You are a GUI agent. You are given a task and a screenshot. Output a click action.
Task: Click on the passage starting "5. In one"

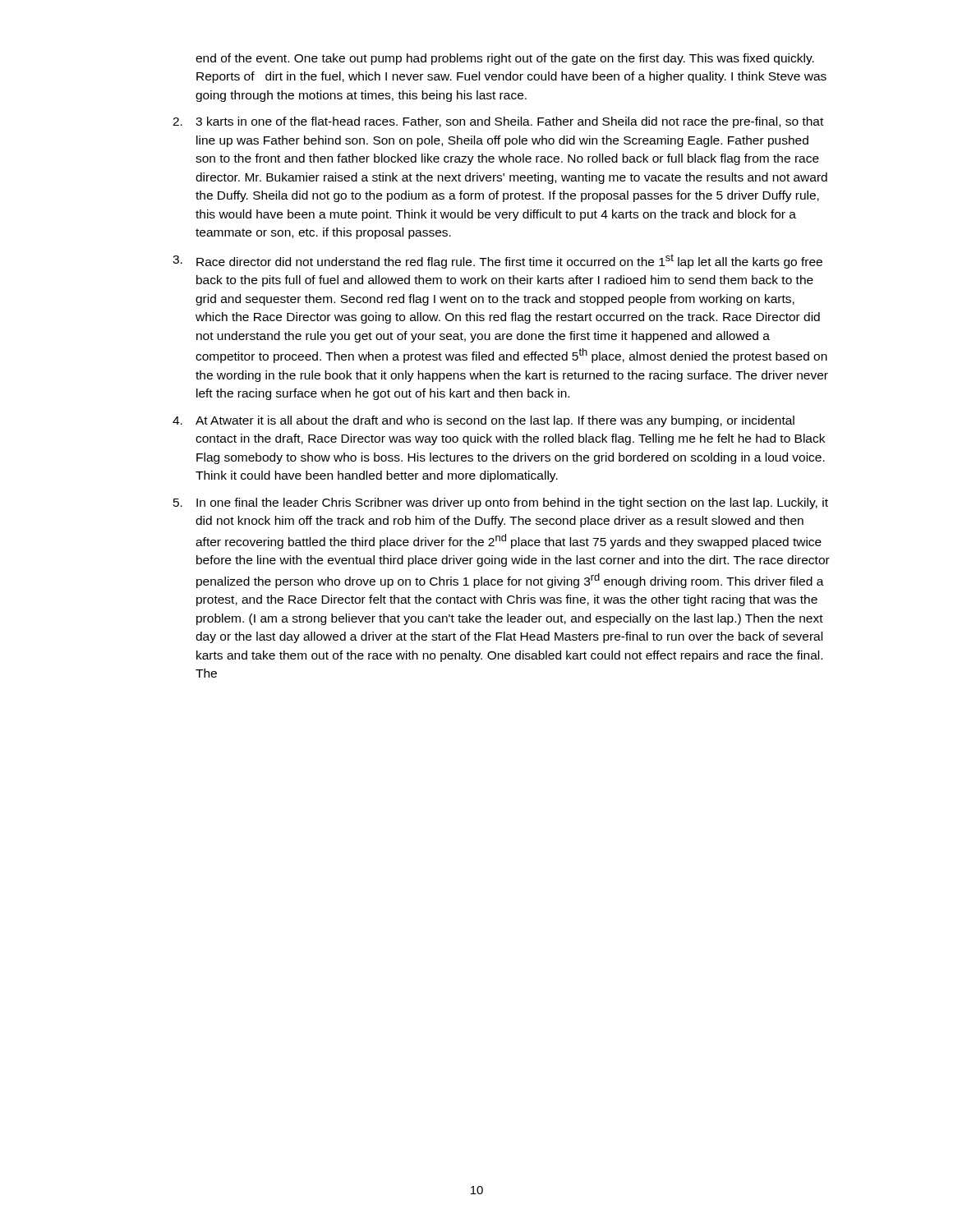[x=501, y=588]
